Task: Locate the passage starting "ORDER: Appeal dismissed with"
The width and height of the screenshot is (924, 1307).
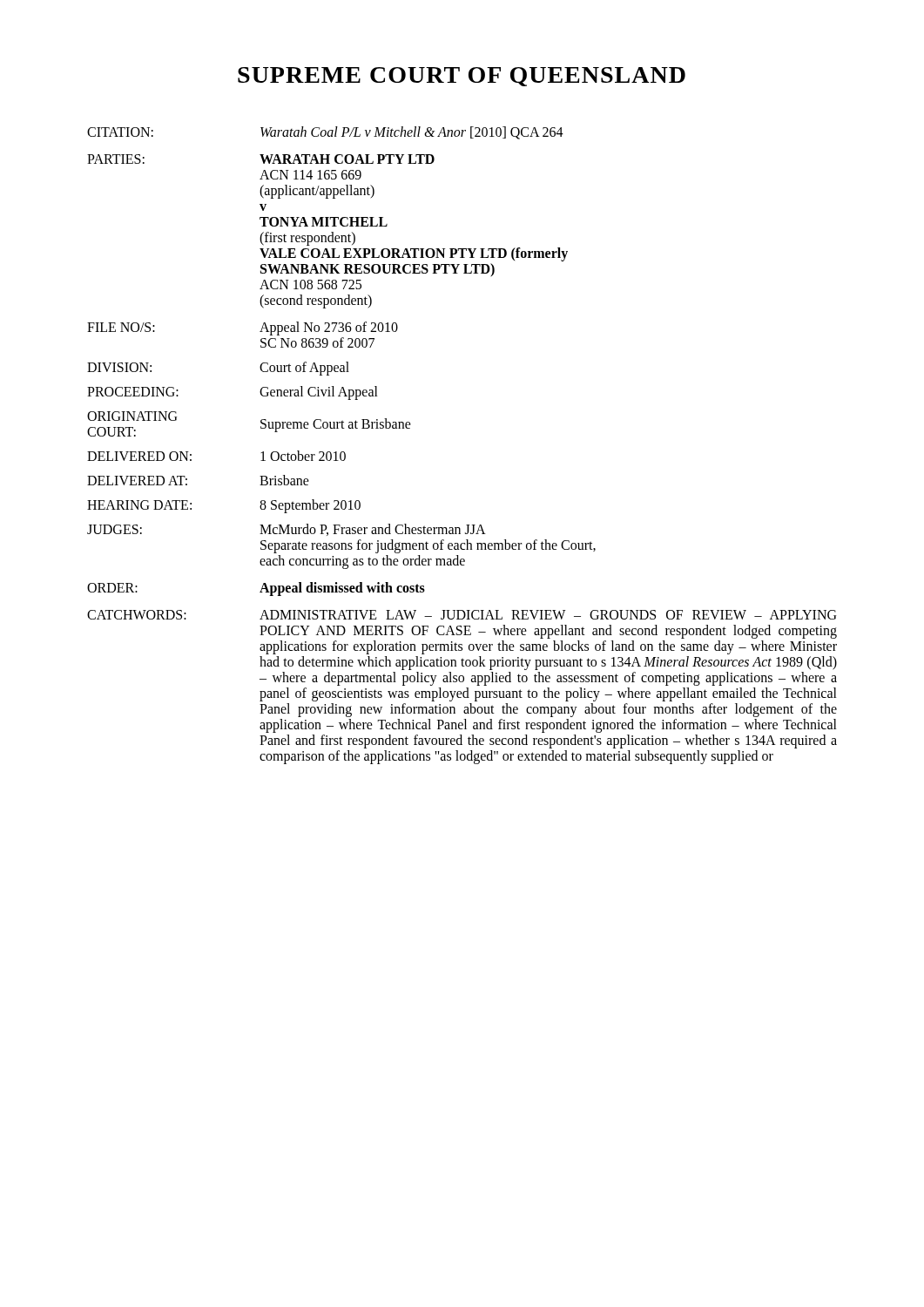Action: coord(108,589)
